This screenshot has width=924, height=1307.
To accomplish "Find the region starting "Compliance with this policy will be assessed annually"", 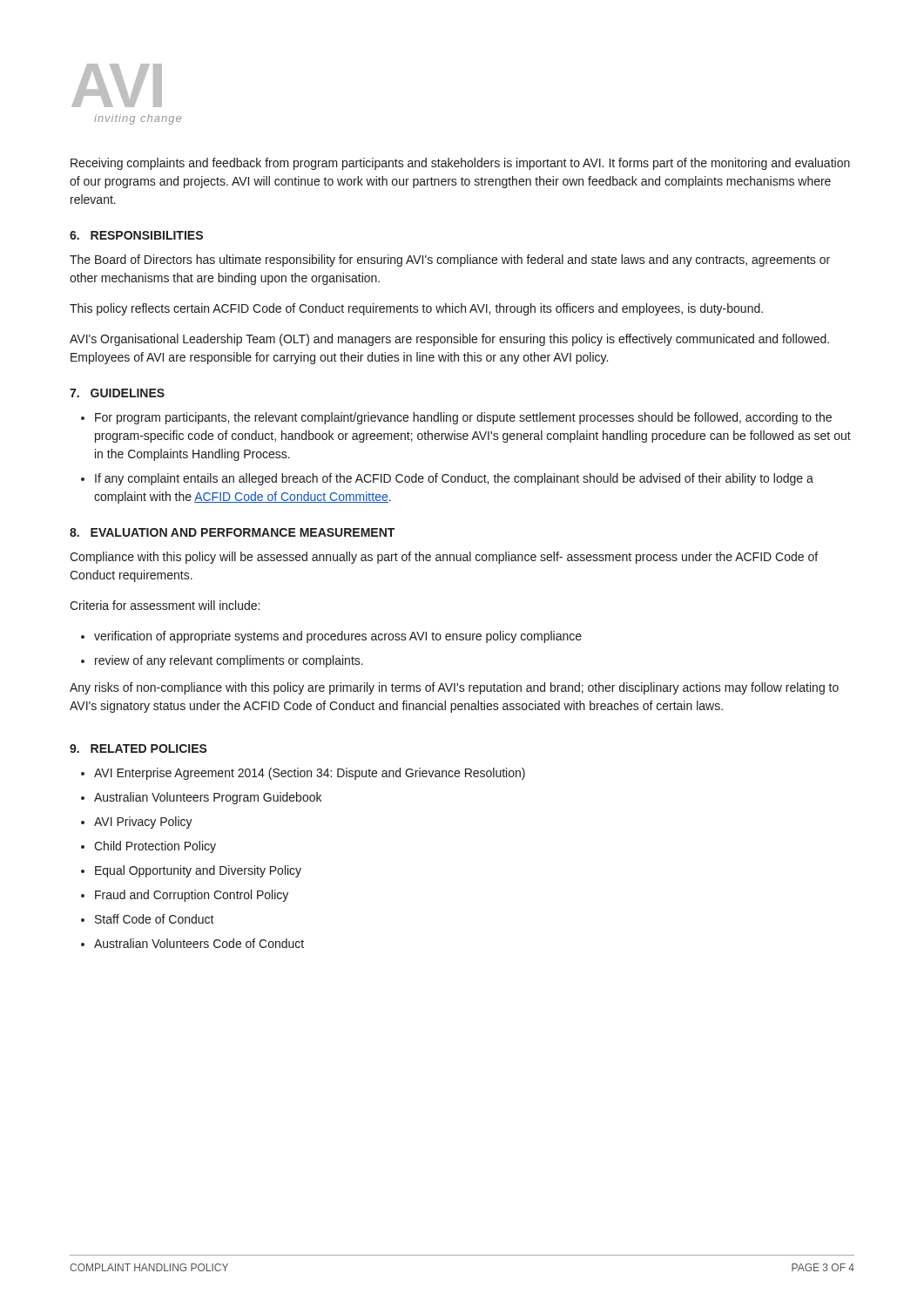I will point(444,566).
